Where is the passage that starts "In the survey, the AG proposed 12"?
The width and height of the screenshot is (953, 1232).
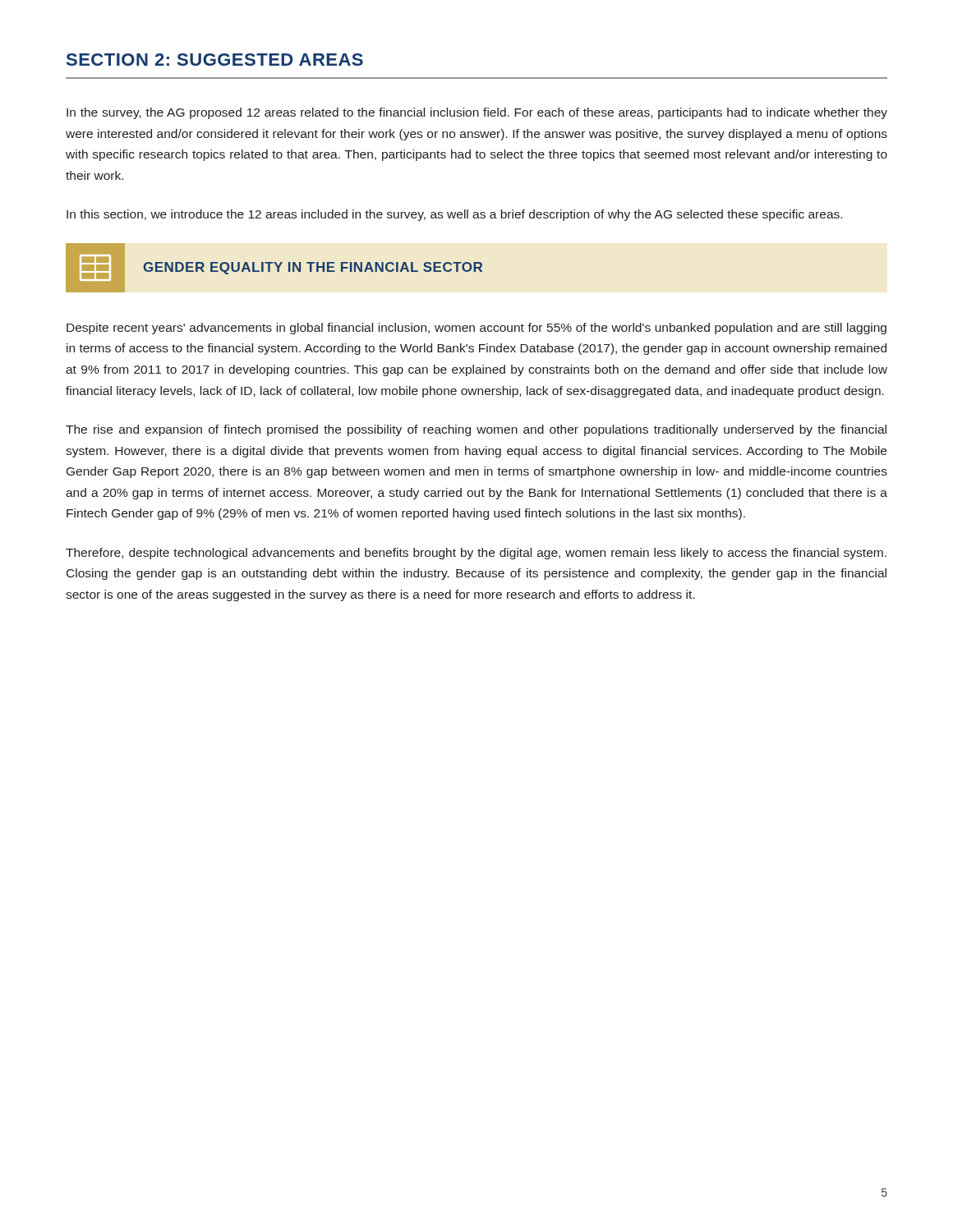[x=476, y=144]
